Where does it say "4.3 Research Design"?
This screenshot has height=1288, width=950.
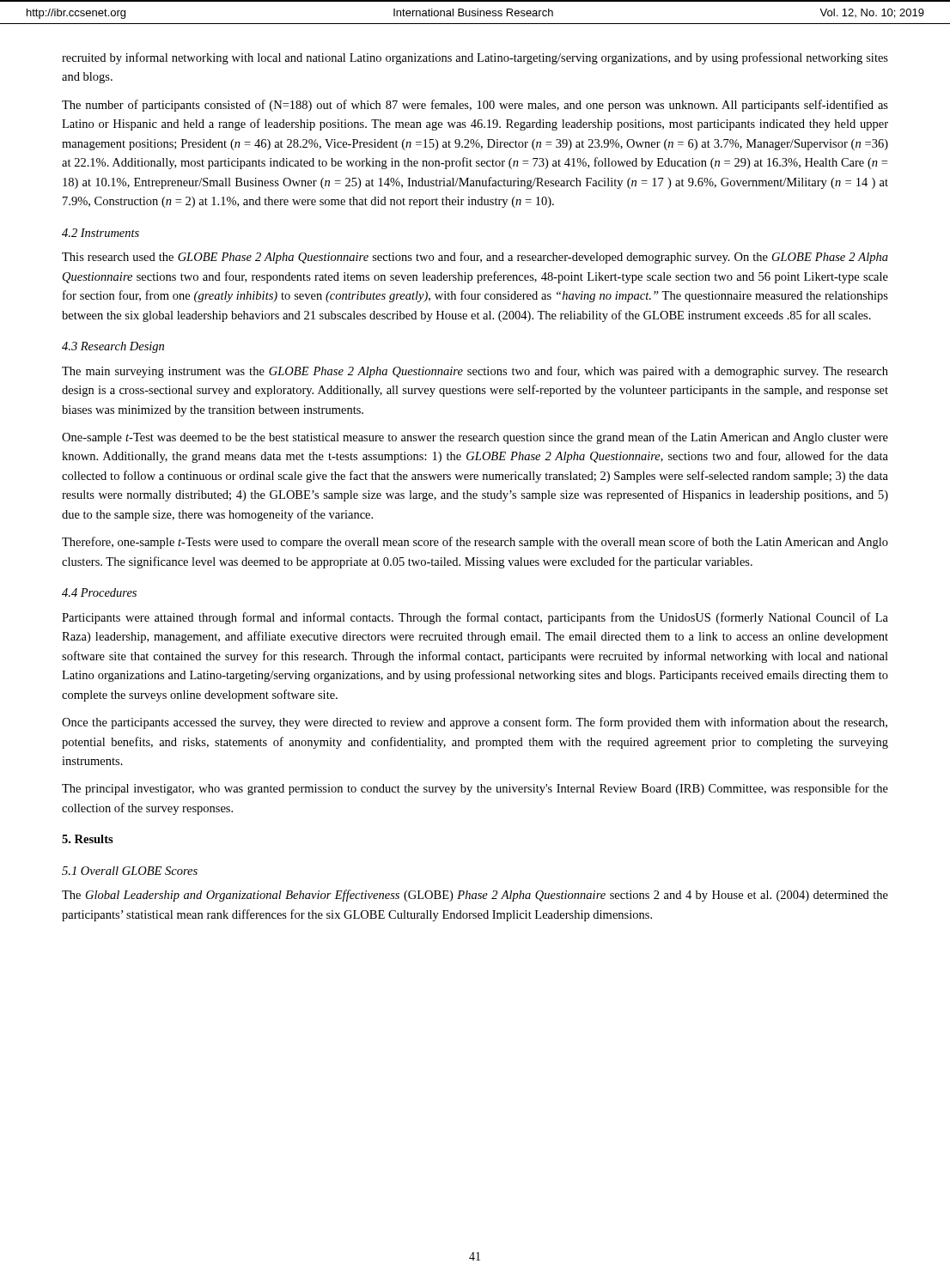coord(113,347)
